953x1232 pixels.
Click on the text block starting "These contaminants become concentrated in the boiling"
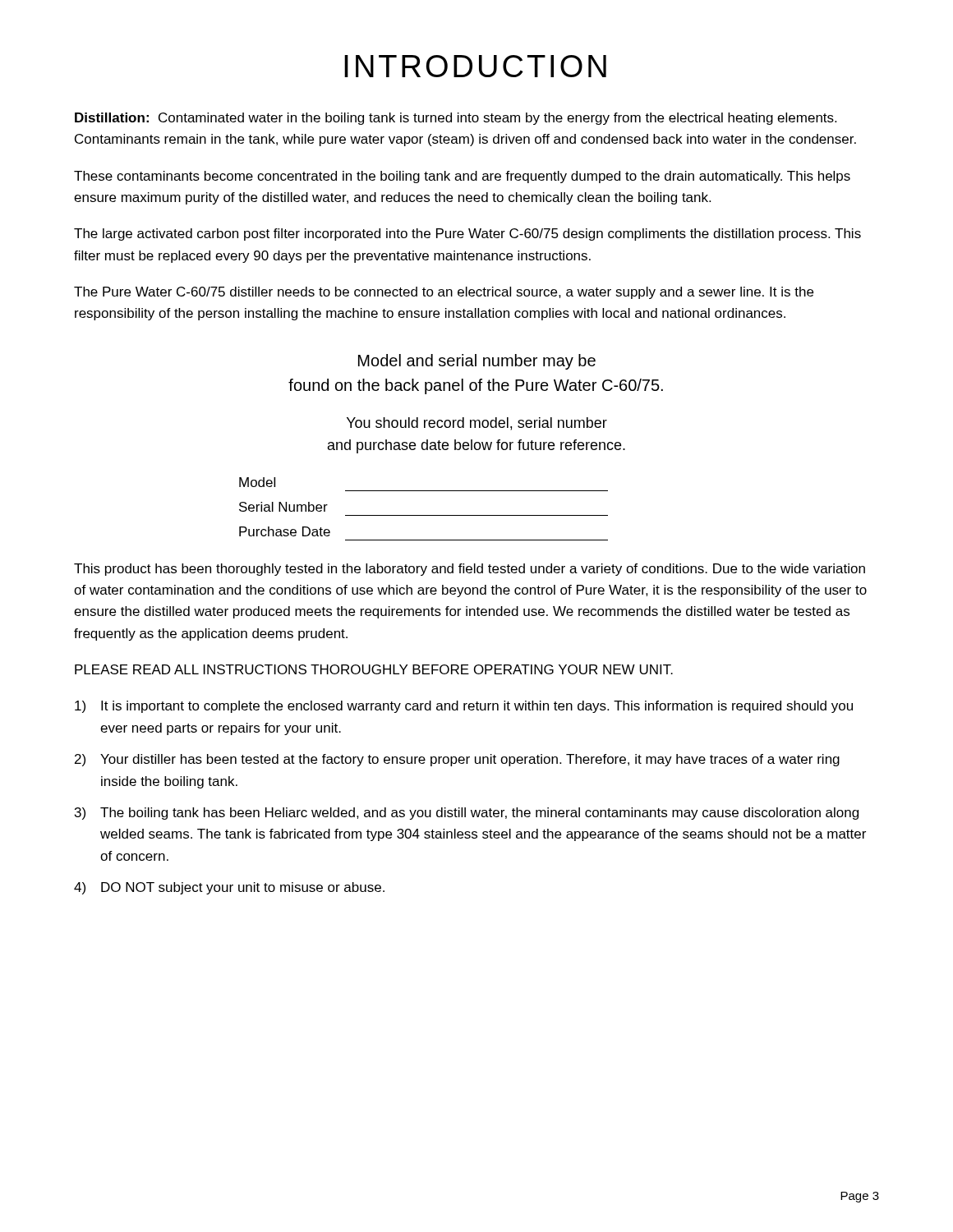[x=462, y=187]
